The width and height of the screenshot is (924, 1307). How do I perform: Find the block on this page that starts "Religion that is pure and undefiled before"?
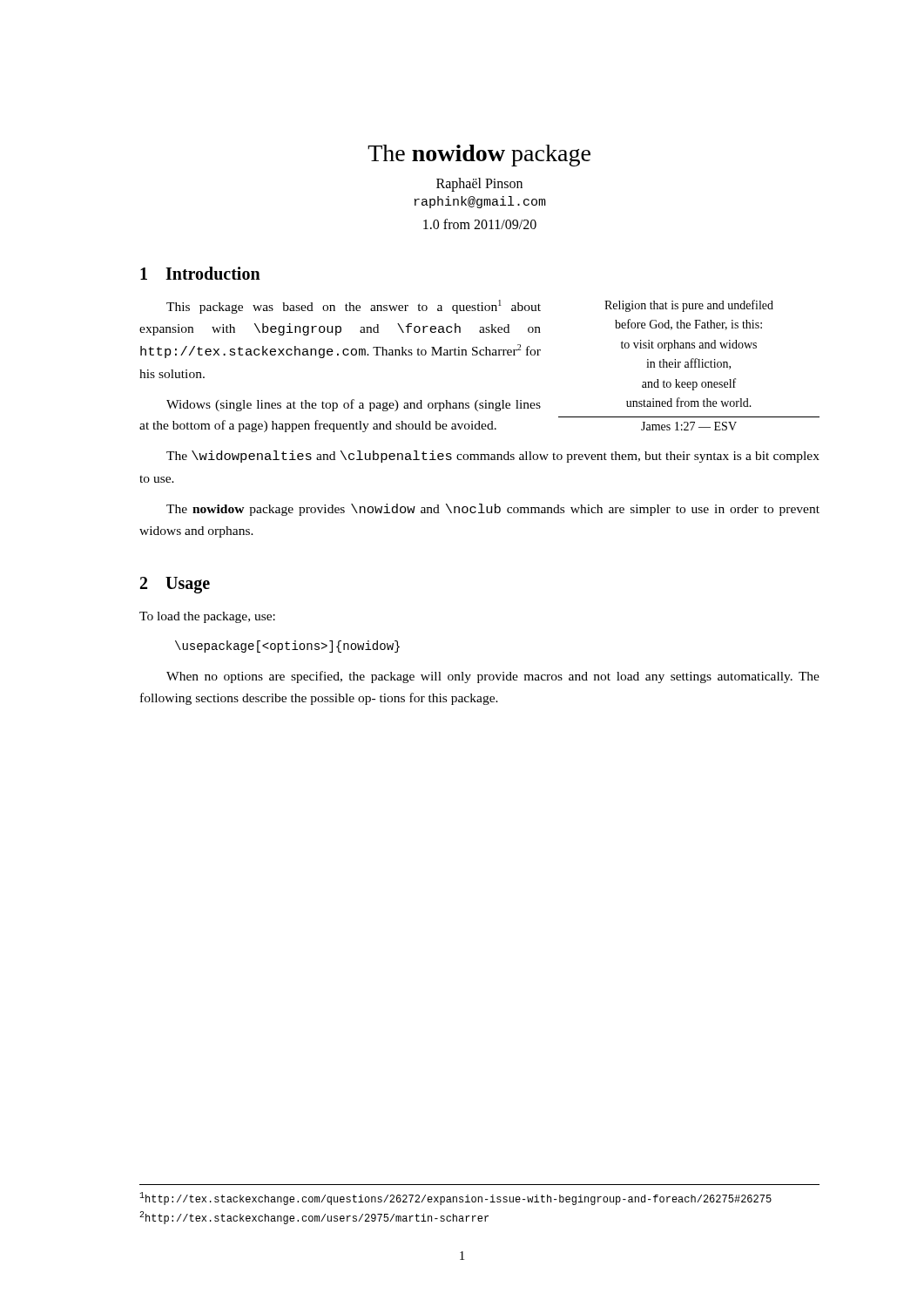point(689,365)
